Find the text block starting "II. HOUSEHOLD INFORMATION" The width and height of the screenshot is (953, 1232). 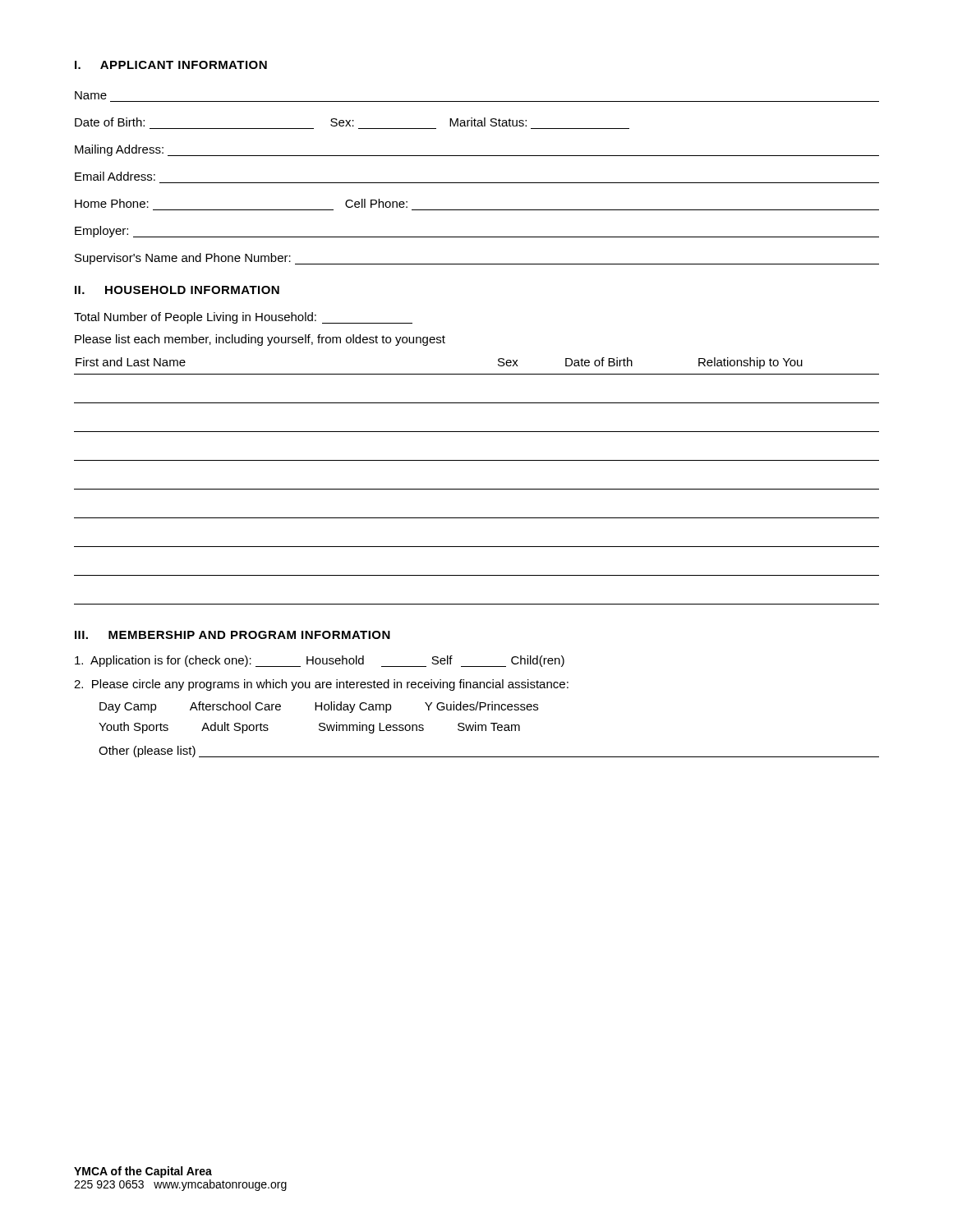pyautogui.click(x=177, y=290)
